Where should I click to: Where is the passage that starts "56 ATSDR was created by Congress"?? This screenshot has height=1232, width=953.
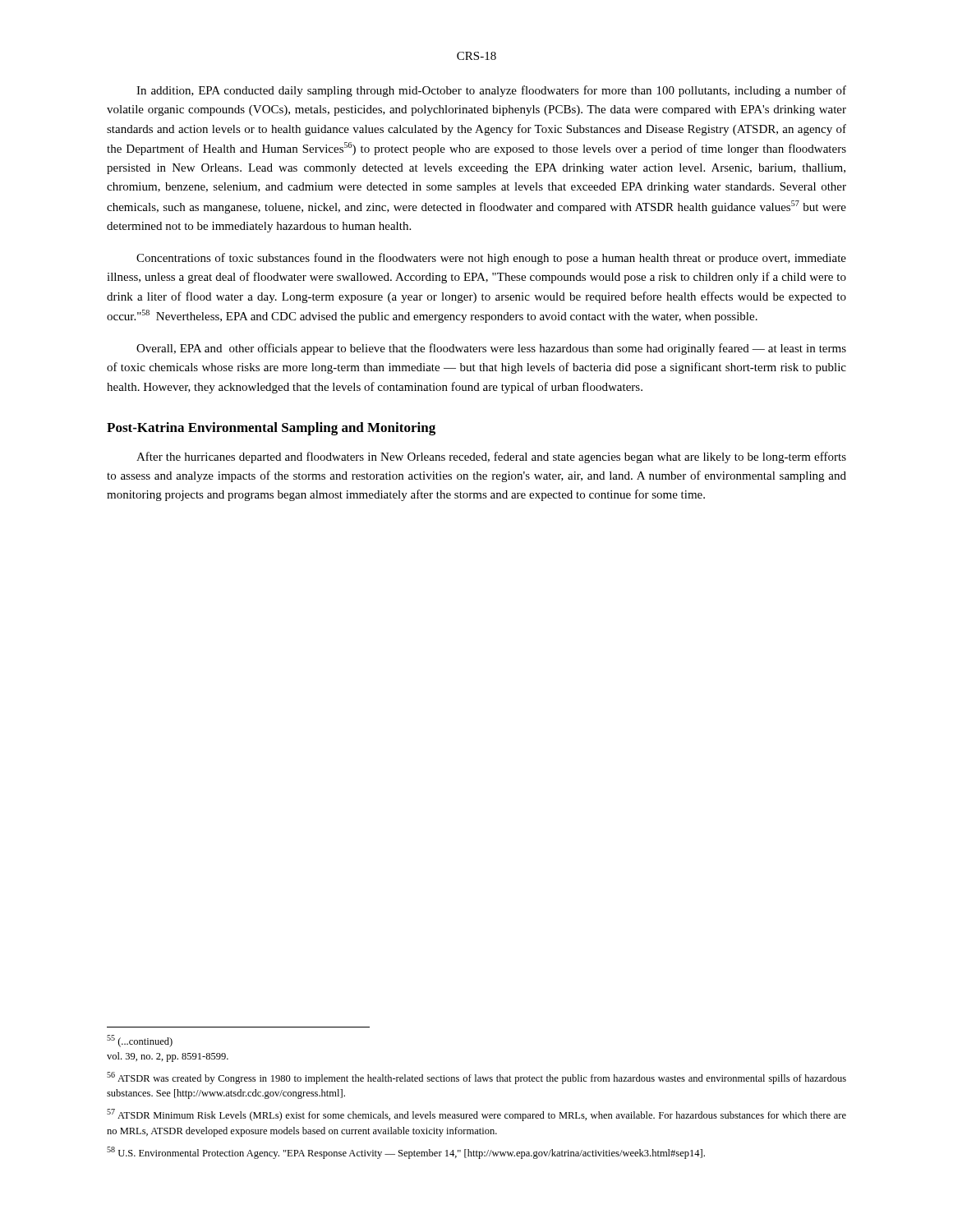pos(476,1085)
